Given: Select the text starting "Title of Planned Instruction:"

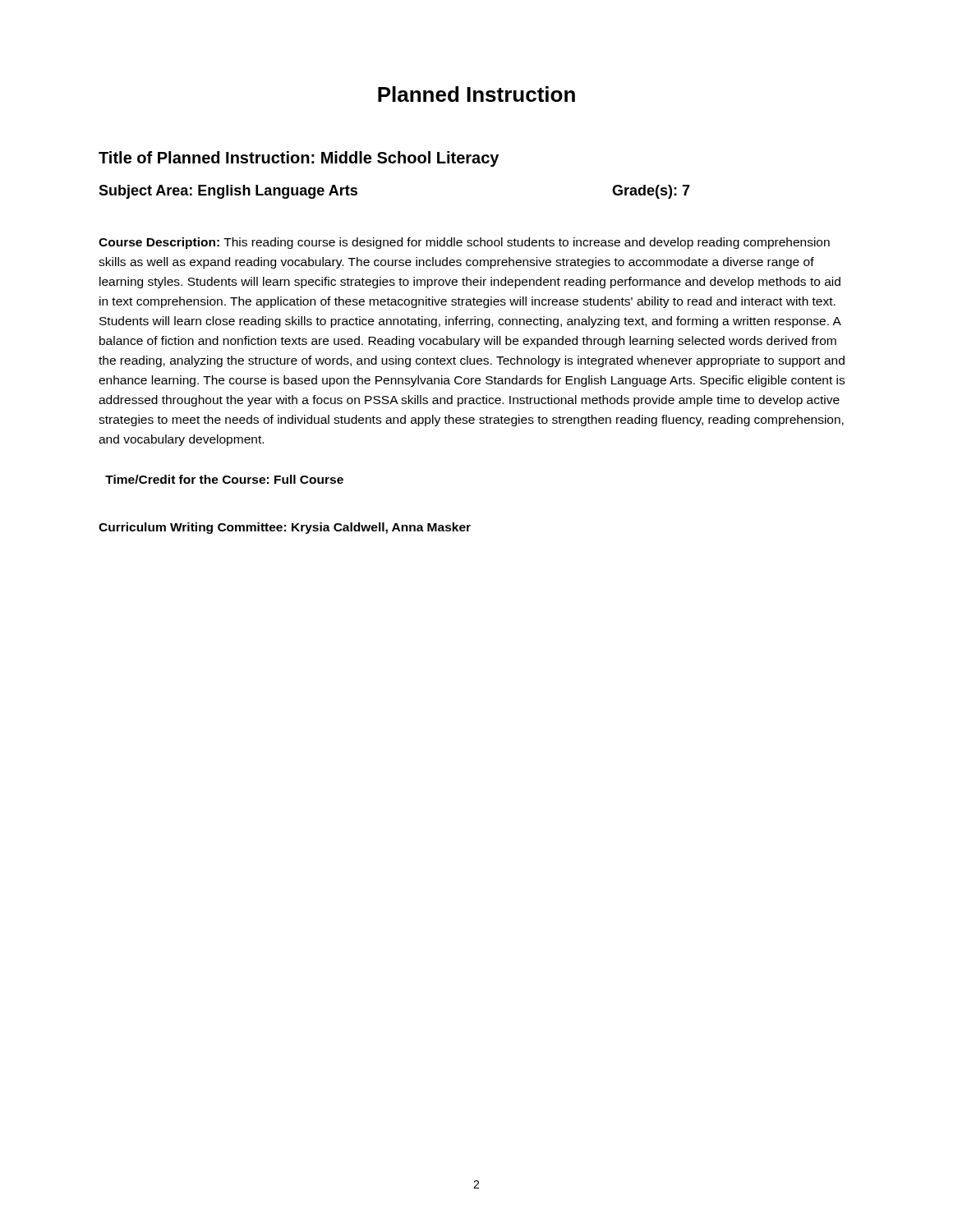Looking at the screenshot, I should (299, 158).
